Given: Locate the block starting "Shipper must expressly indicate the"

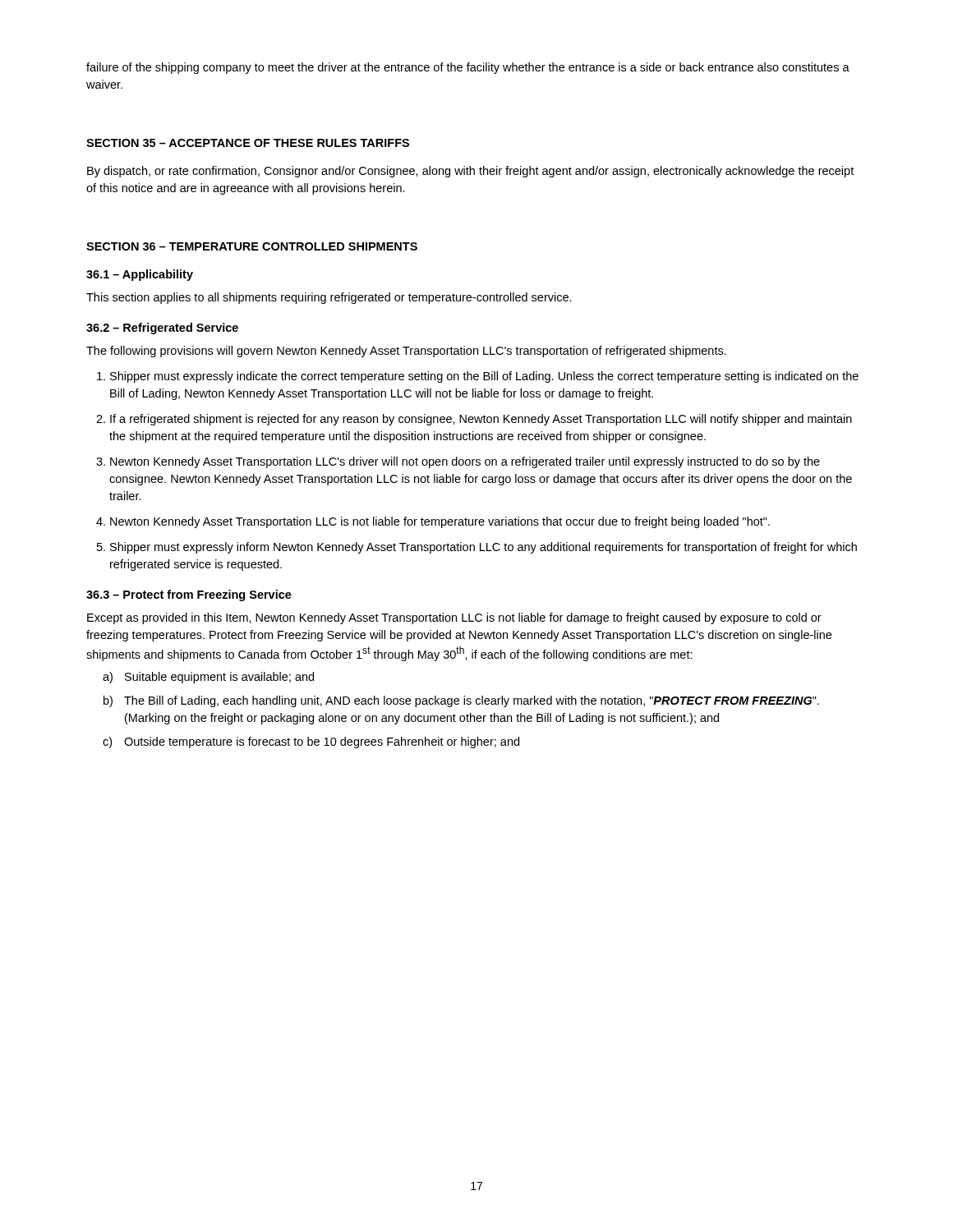Looking at the screenshot, I should (484, 385).
